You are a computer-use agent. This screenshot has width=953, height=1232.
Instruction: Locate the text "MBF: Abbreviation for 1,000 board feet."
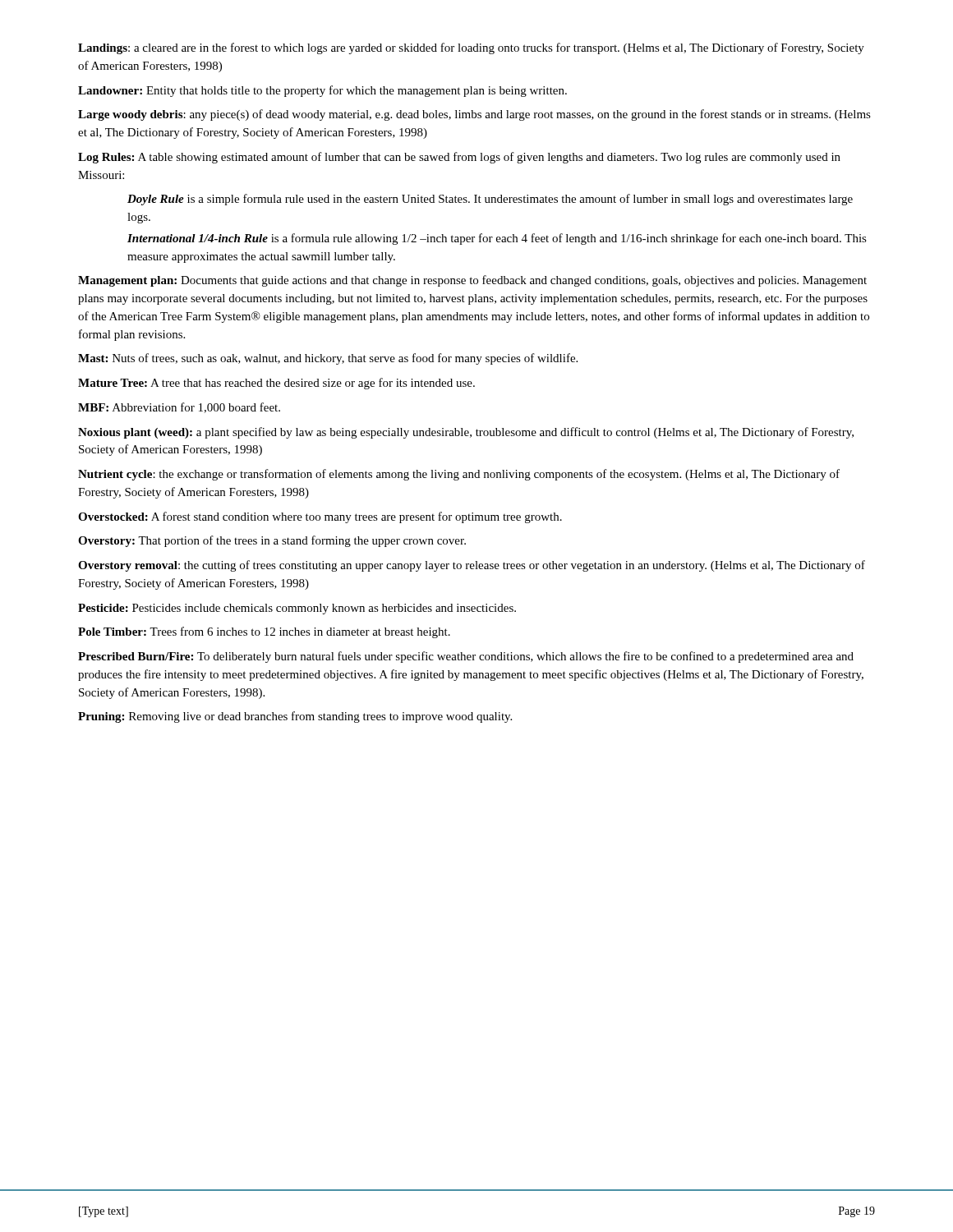point(180,407)
